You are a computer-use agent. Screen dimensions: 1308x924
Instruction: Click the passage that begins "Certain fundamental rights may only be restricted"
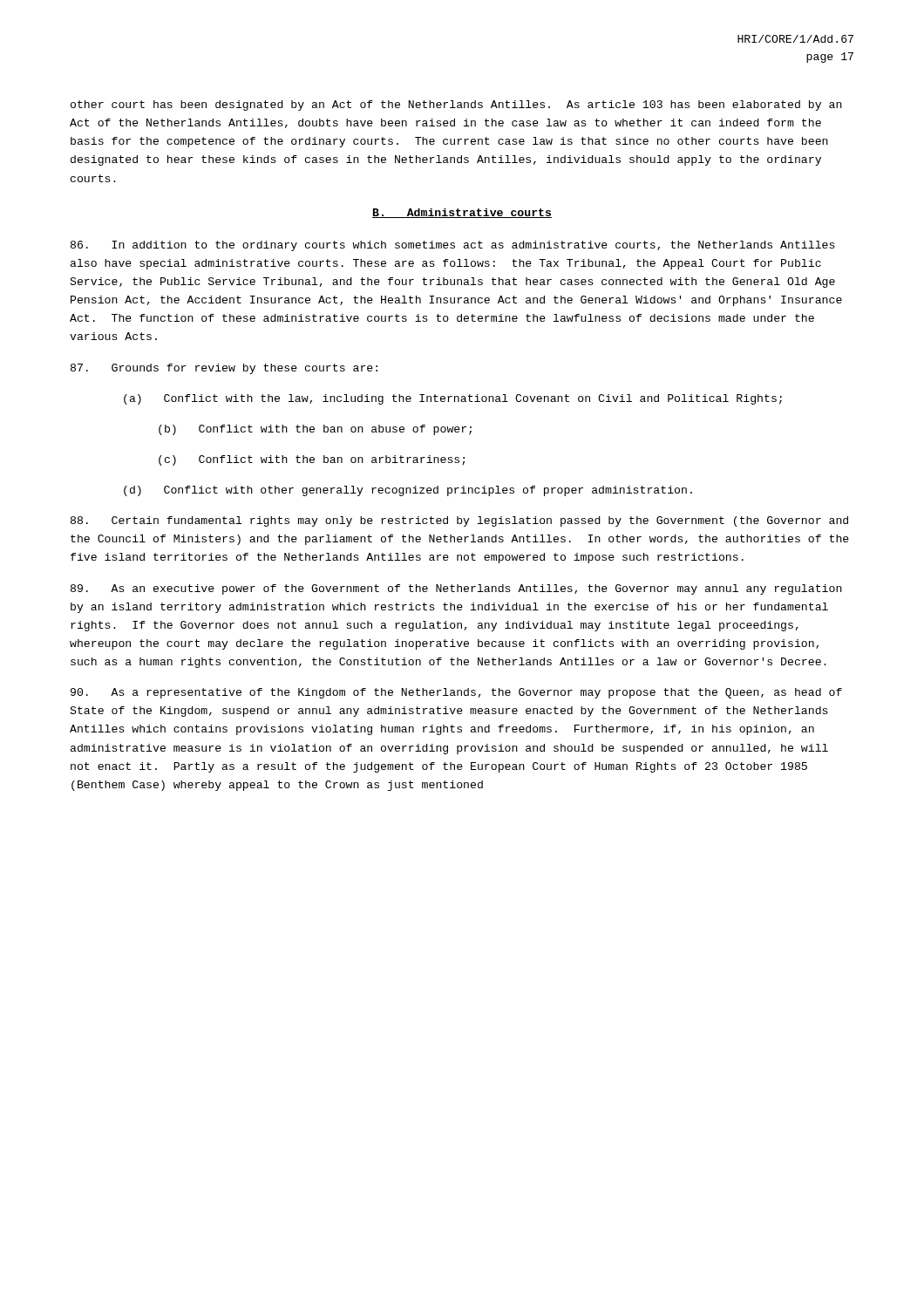coord(462,540)
